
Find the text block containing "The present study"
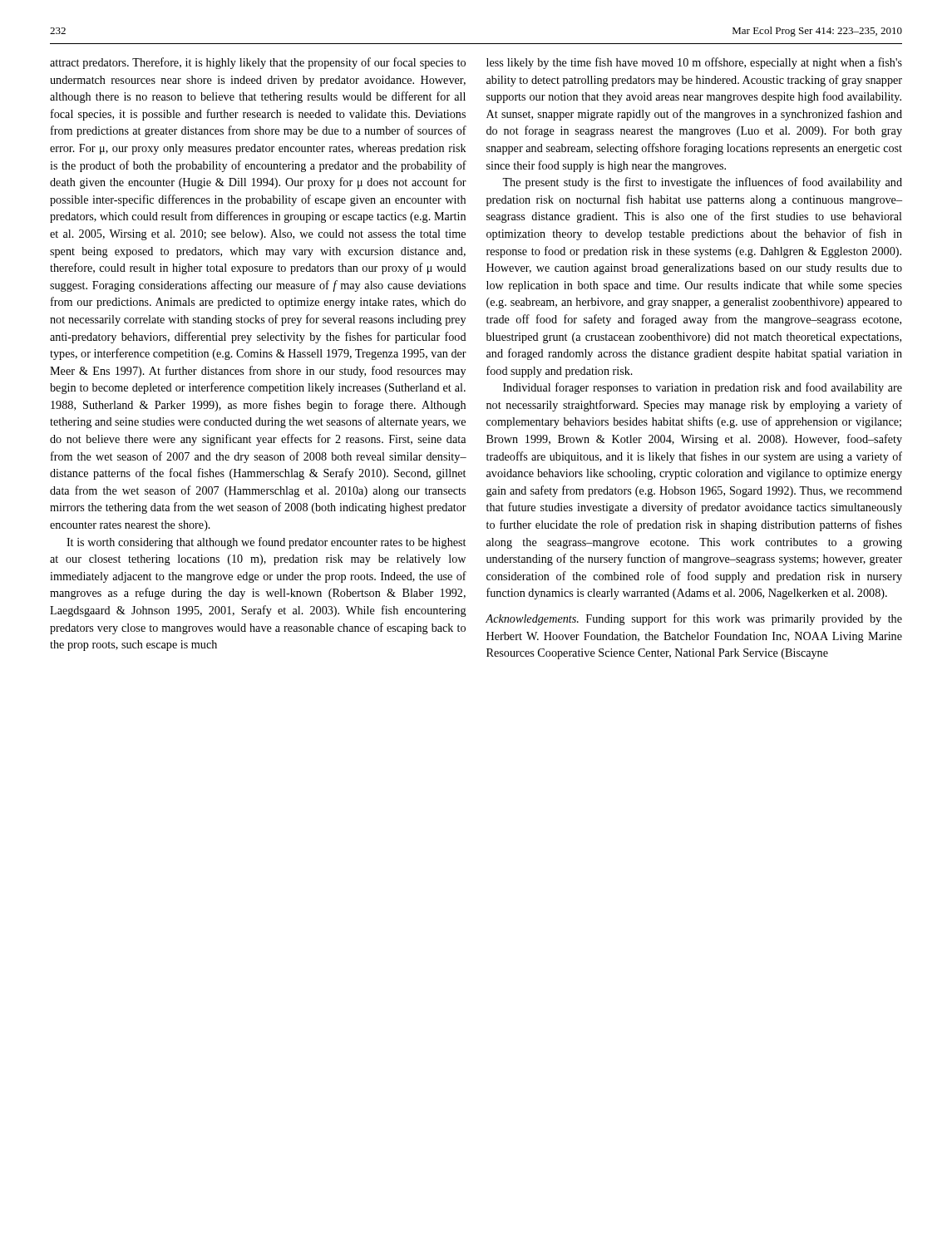(694, 276)
